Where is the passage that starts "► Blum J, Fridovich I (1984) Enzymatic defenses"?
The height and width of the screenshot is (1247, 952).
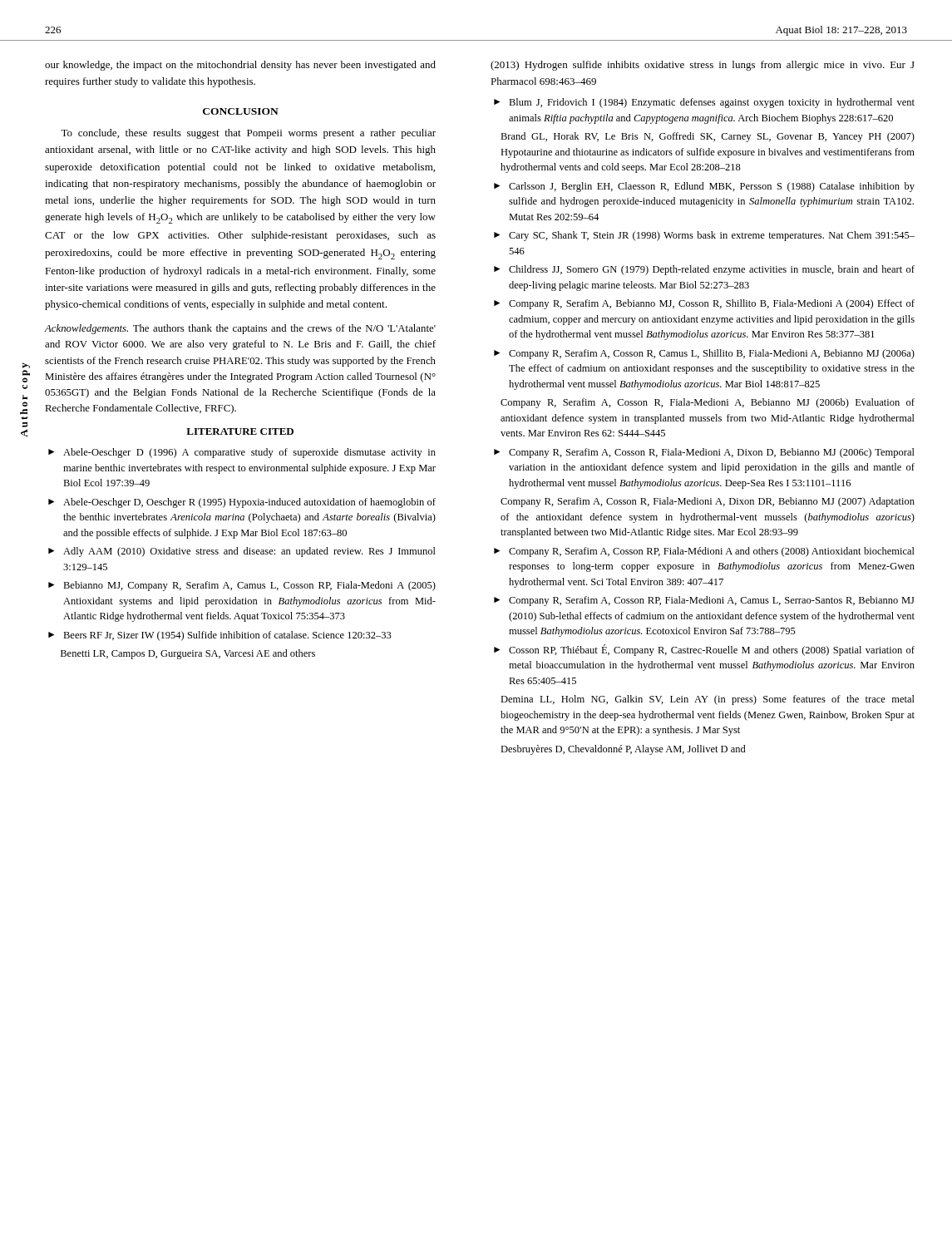click(703, 109)
